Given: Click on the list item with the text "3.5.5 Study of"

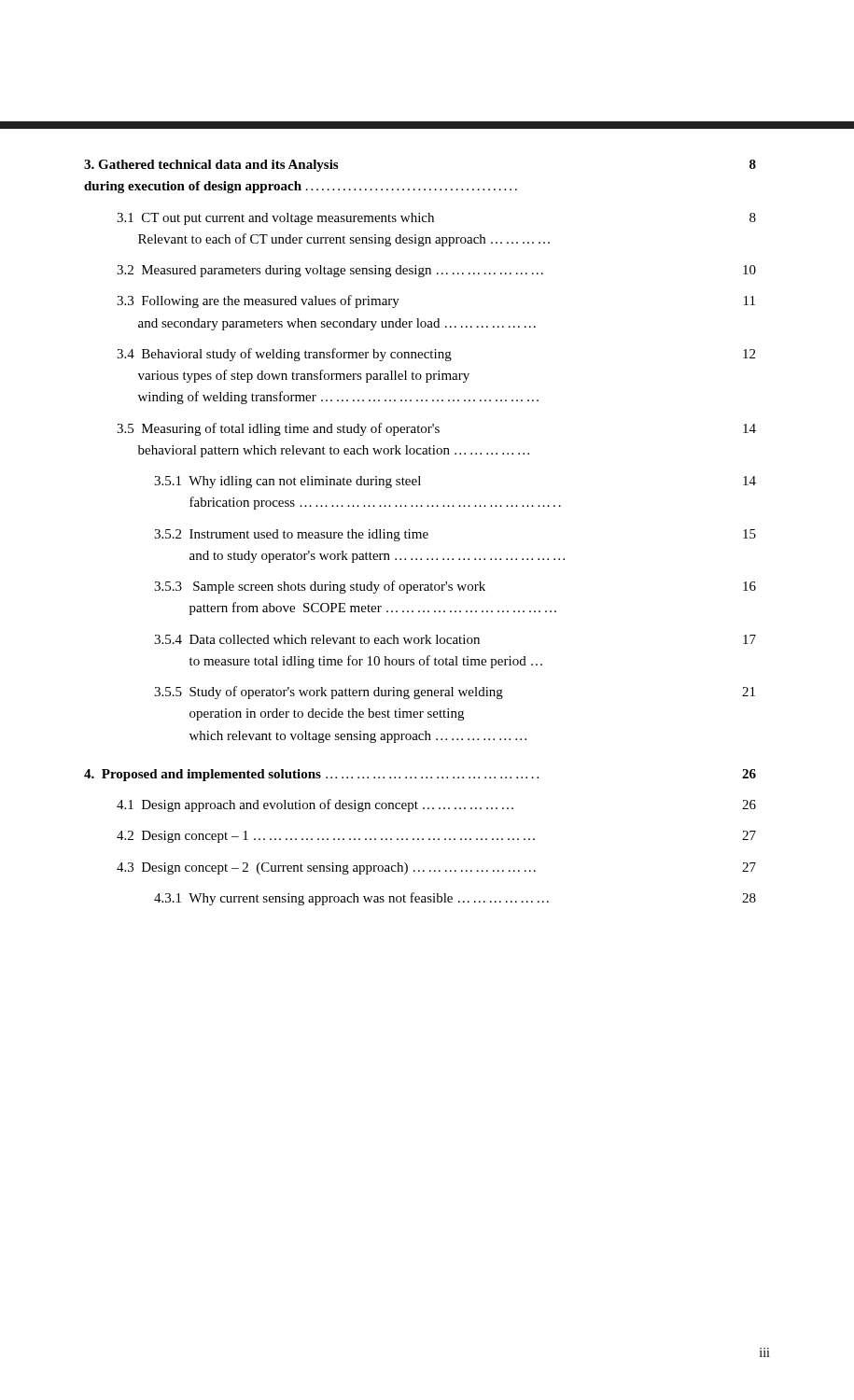Looking at the screenshot, I should pos(420,714).
